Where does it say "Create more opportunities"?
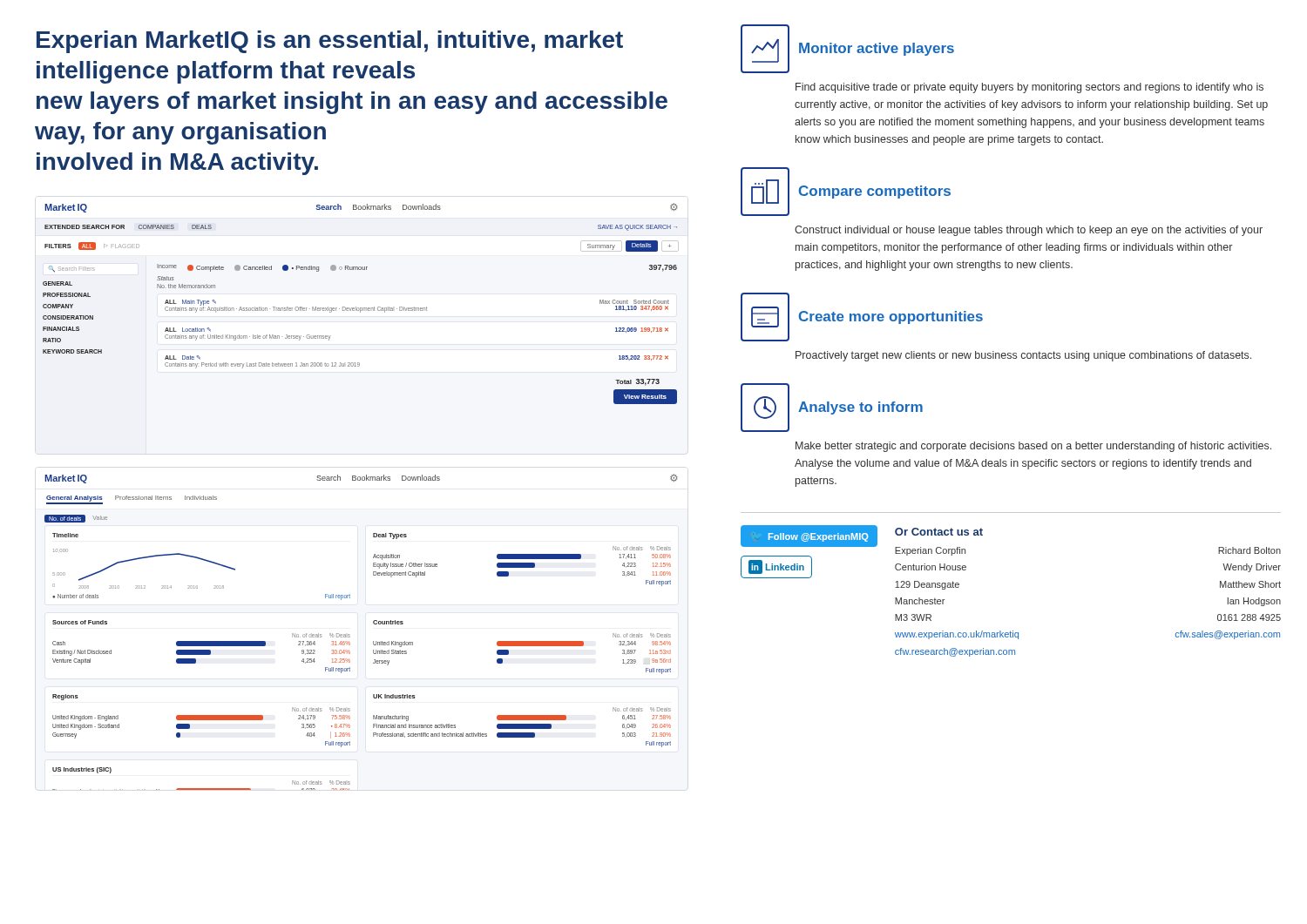 pyautogui.click(x=862, y=317)
